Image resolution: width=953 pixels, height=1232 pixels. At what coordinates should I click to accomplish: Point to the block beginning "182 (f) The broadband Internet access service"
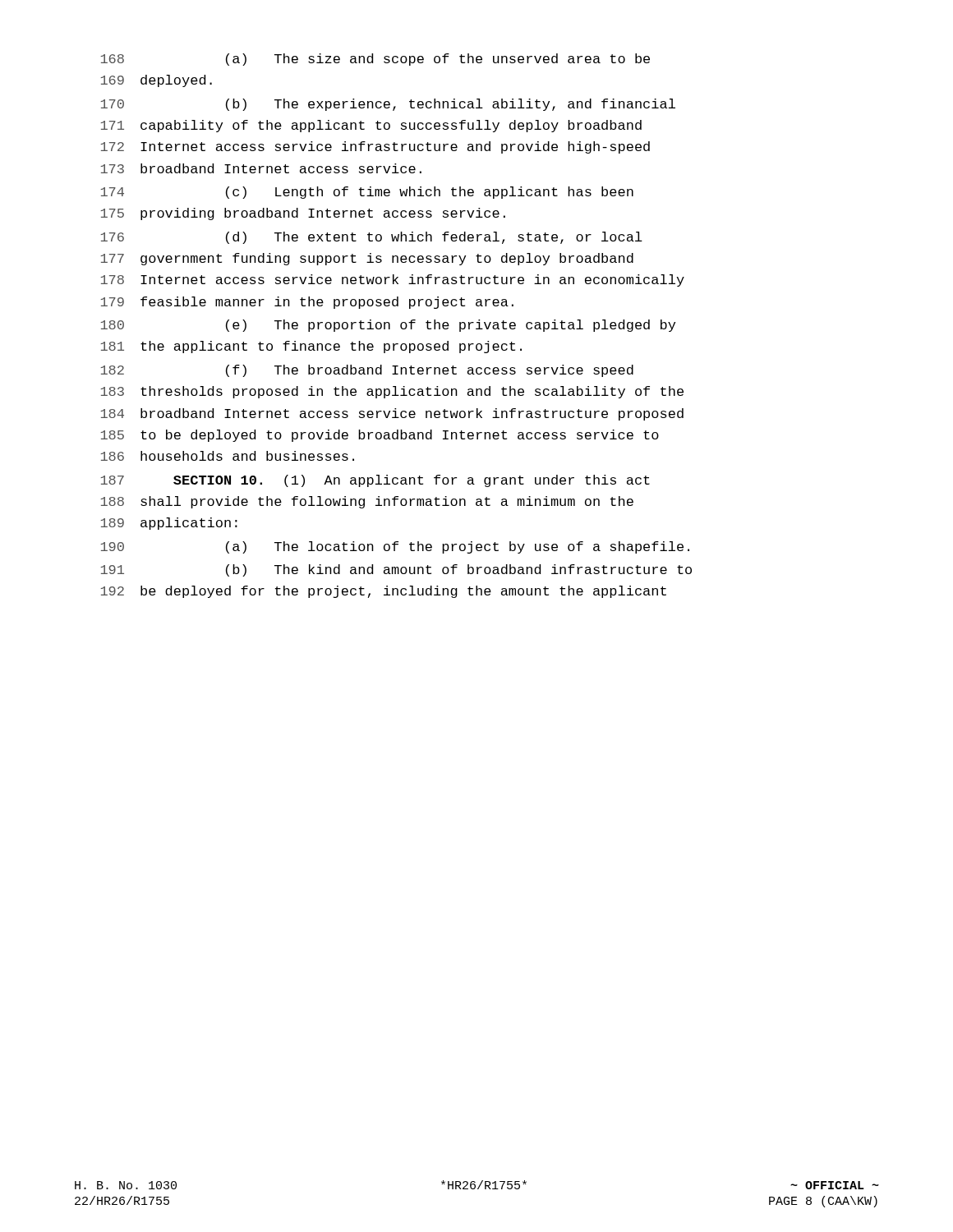[x=485, y=415]
